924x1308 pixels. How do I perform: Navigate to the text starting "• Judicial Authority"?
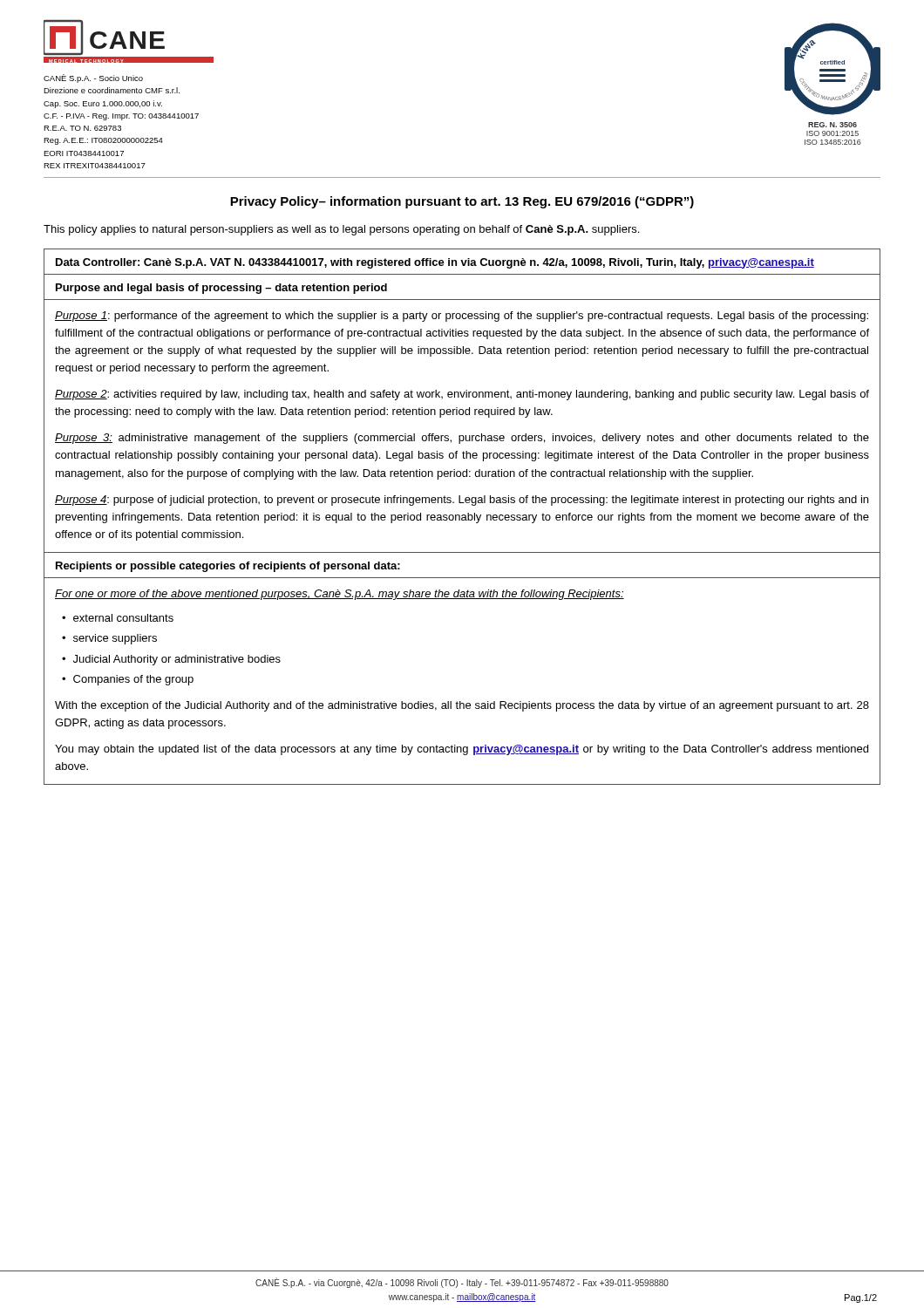tap(171, 659)
